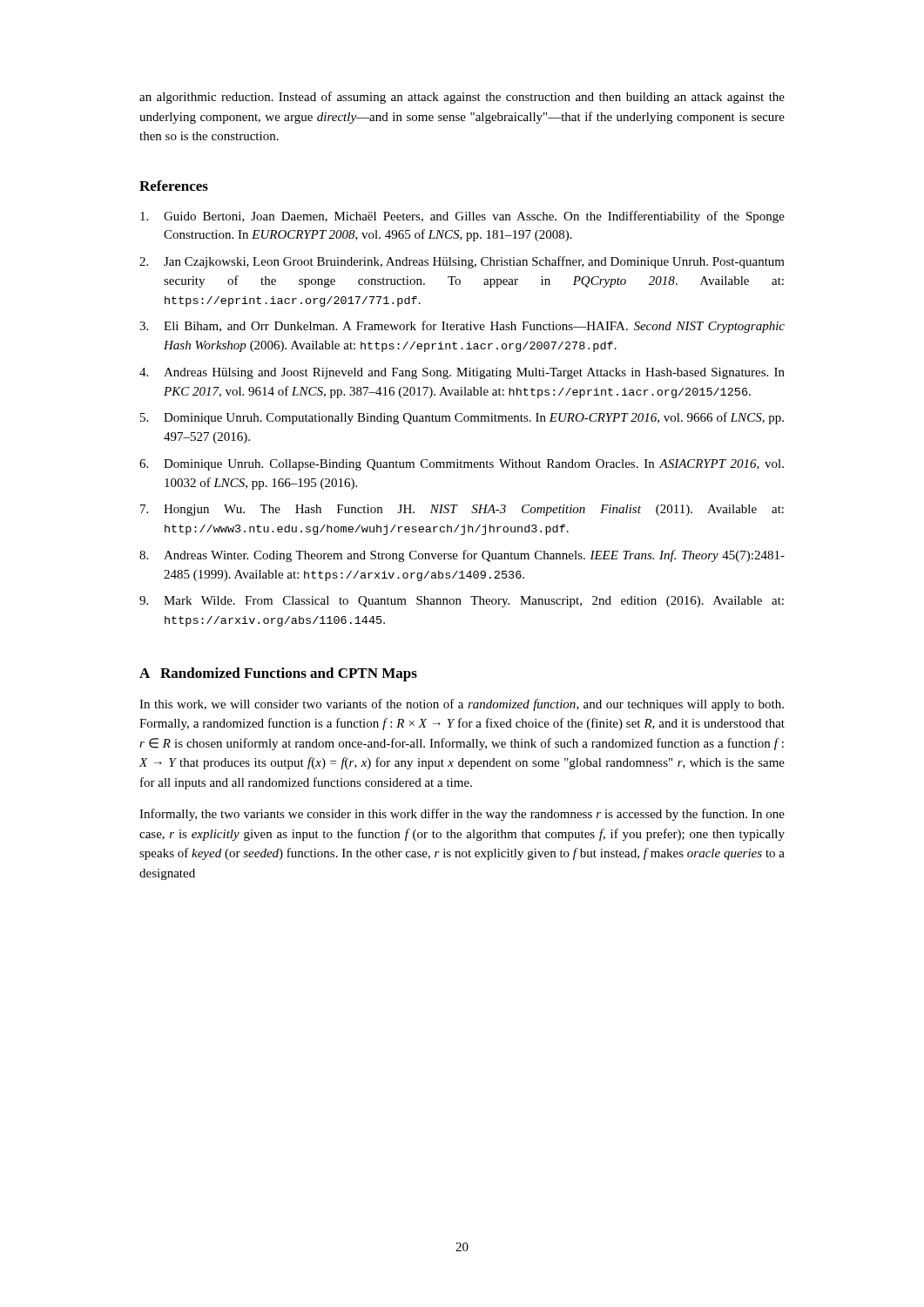Find the list item with the text "3. Eli Biham, and Orr Dunkelman. A"
This screenshot has height=1307, width=924.
point(462,336)
